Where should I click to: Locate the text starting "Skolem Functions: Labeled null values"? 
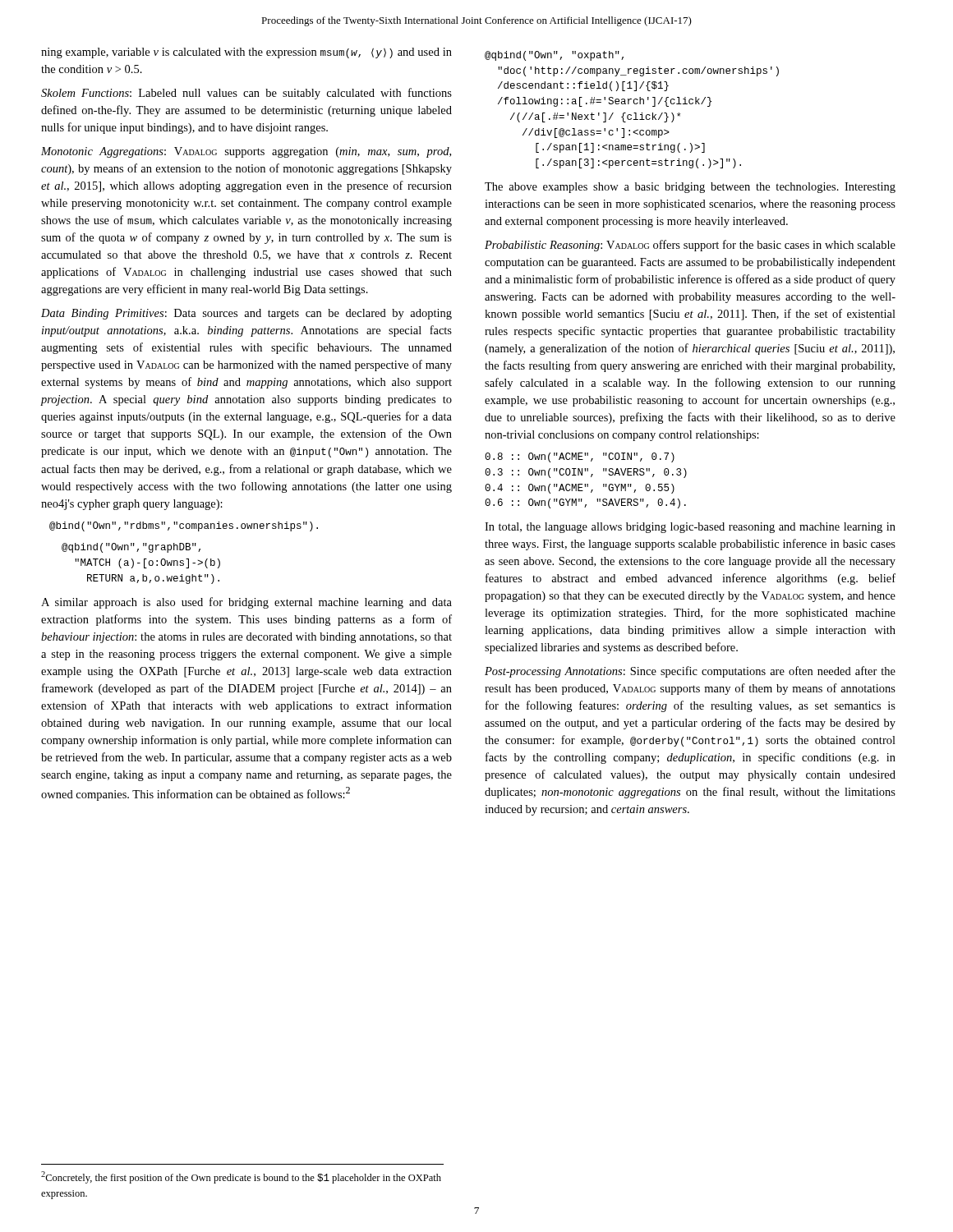coord(246,110)
